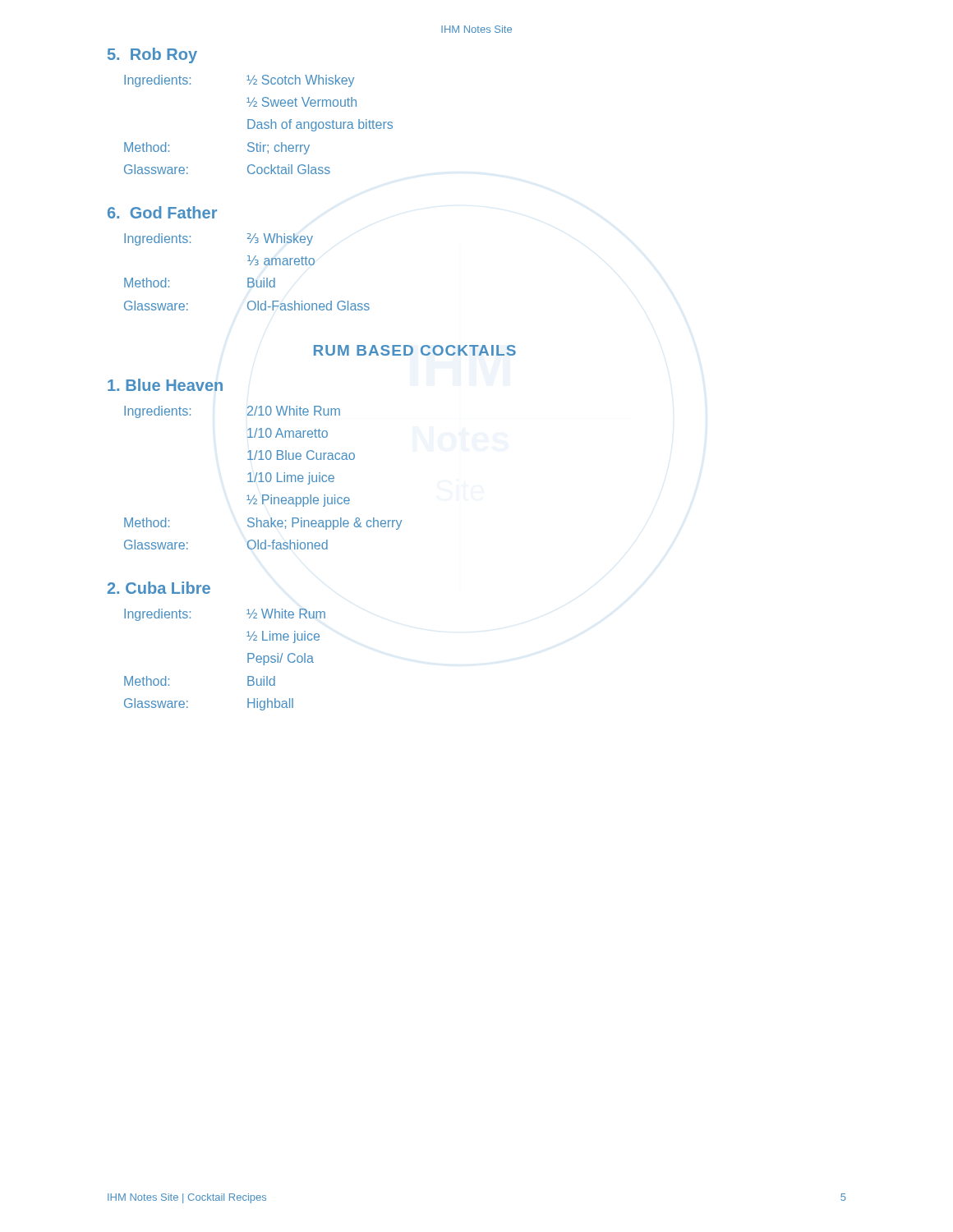The width and height of the screenshot is (953, 1232).
Task: Select the element starting "1. Blue Heaven Ingredients:"
Action: [165, 385]
